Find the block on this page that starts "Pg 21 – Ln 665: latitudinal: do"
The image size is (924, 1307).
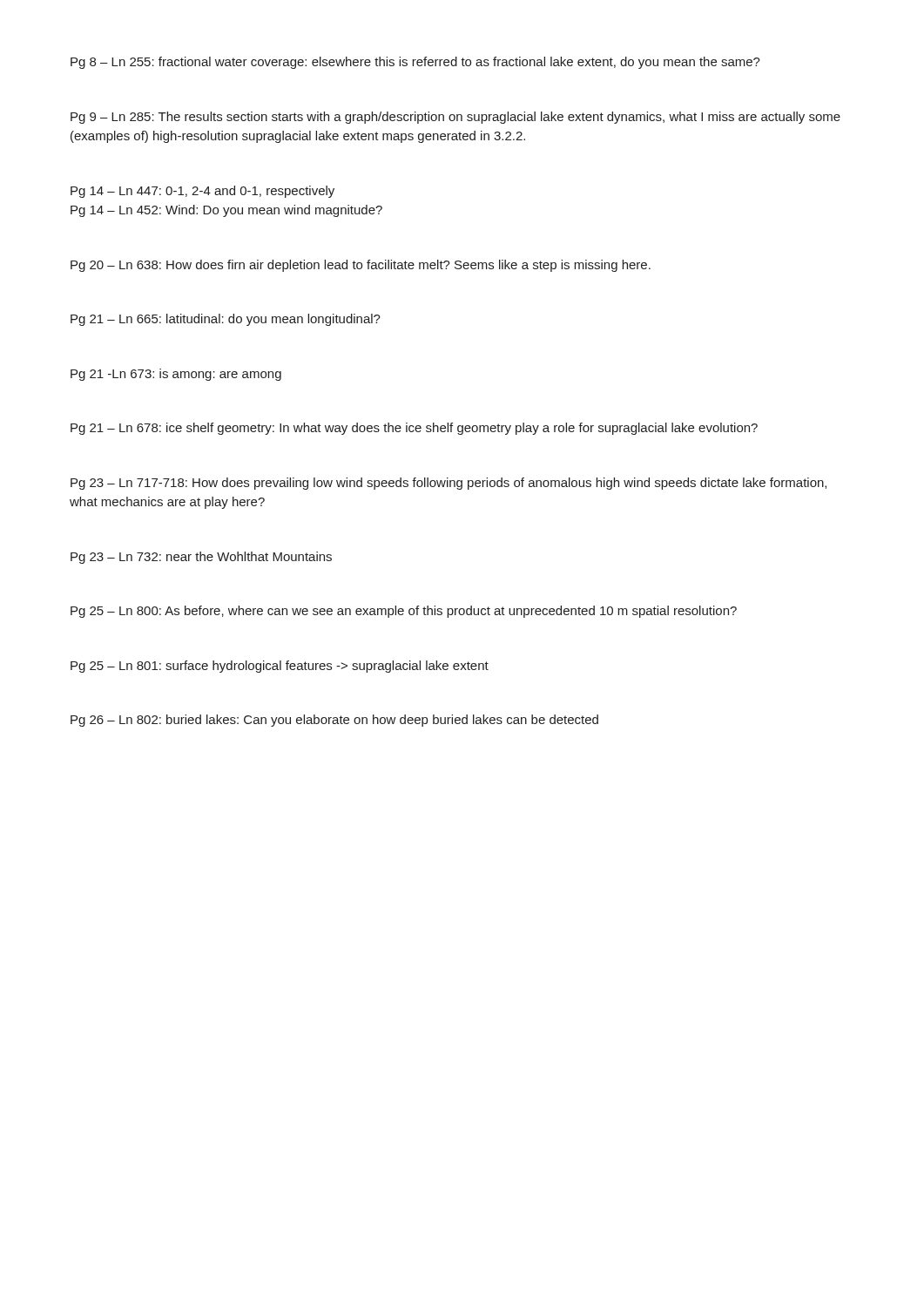coord(225,318)
